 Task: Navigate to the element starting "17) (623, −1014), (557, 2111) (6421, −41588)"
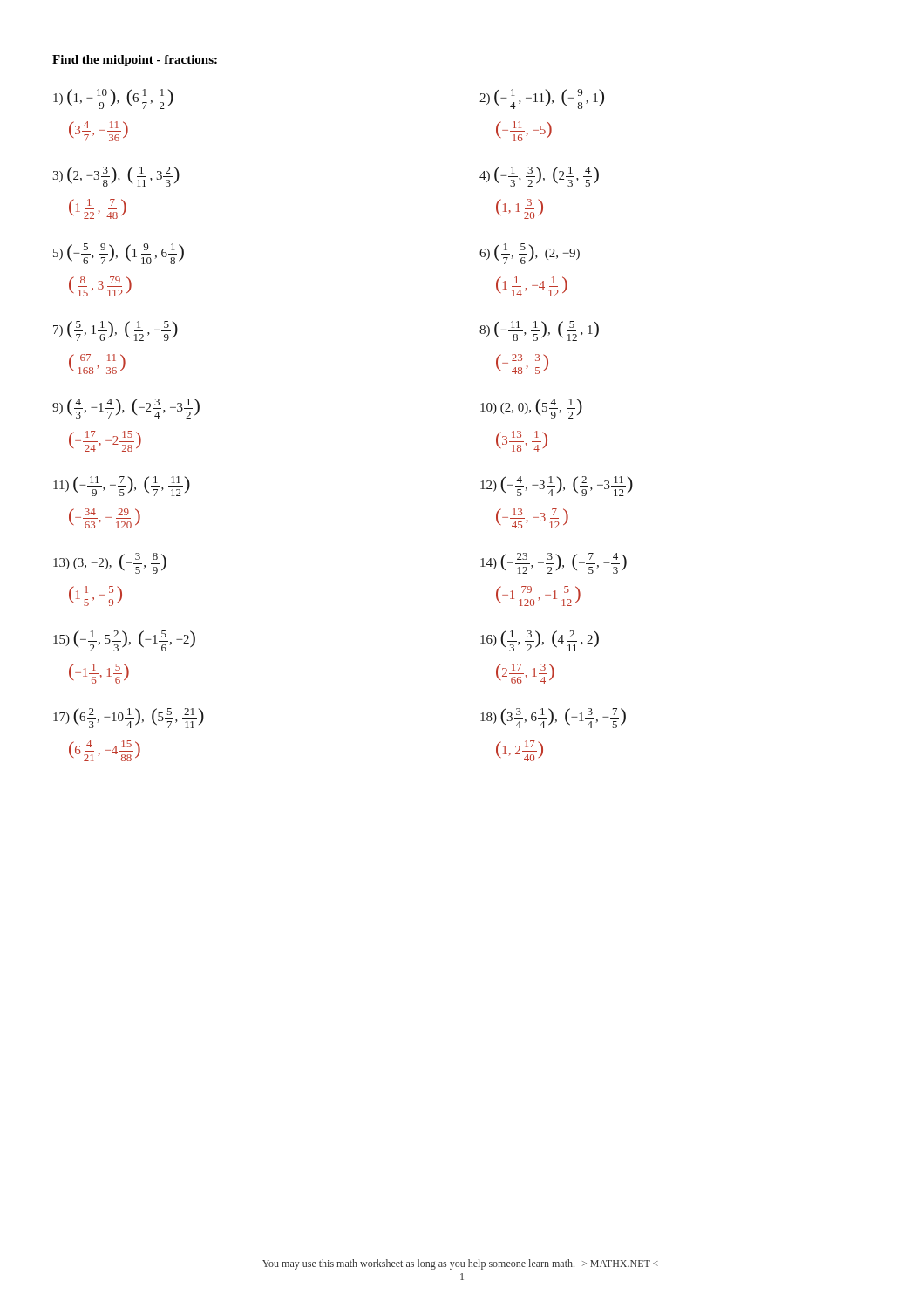(x=129, y=718)
